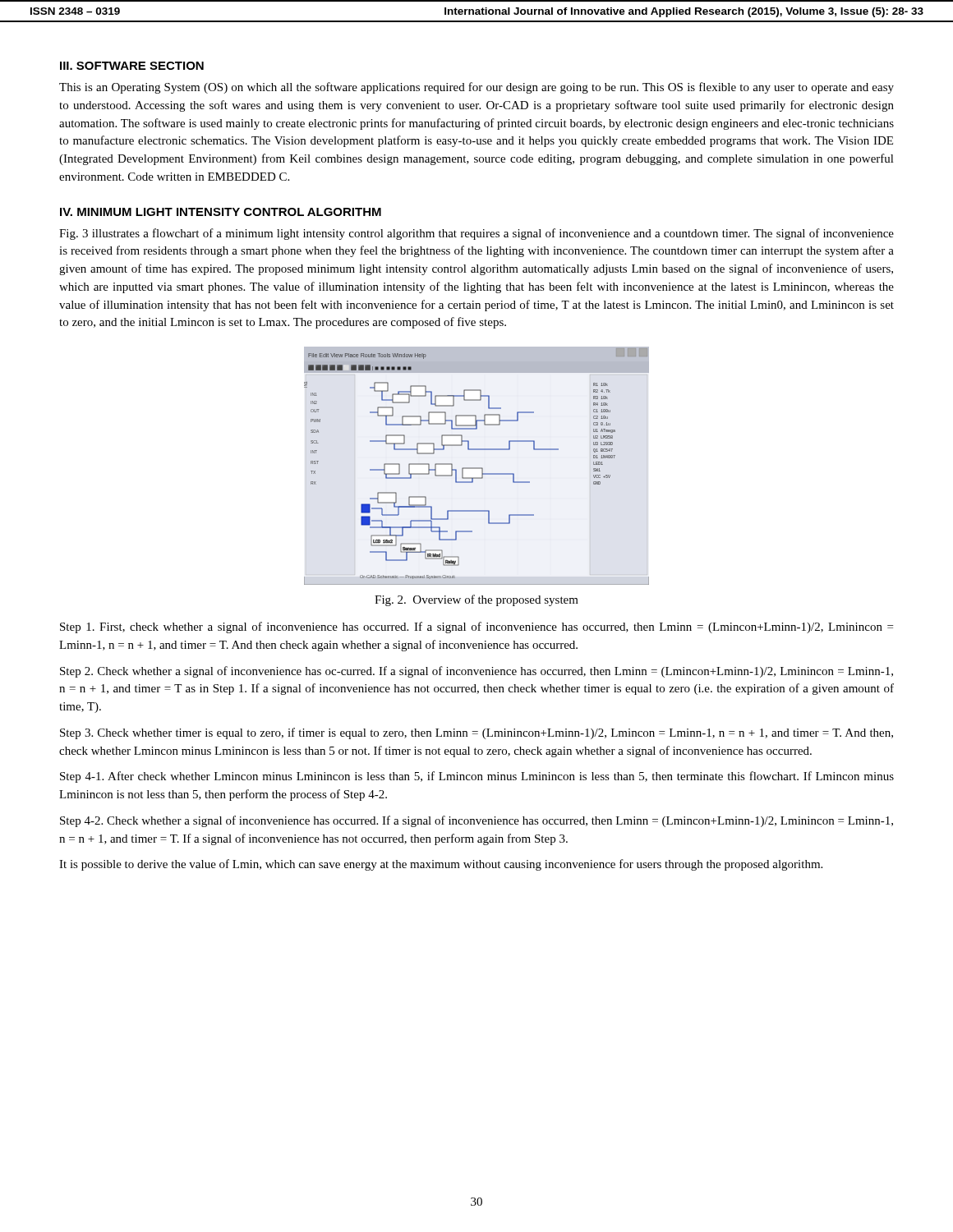
Task: Select the element starting "Step 4-1. After check whether Lmincon minus Lminincon"
Action: (x=476, y=785)
